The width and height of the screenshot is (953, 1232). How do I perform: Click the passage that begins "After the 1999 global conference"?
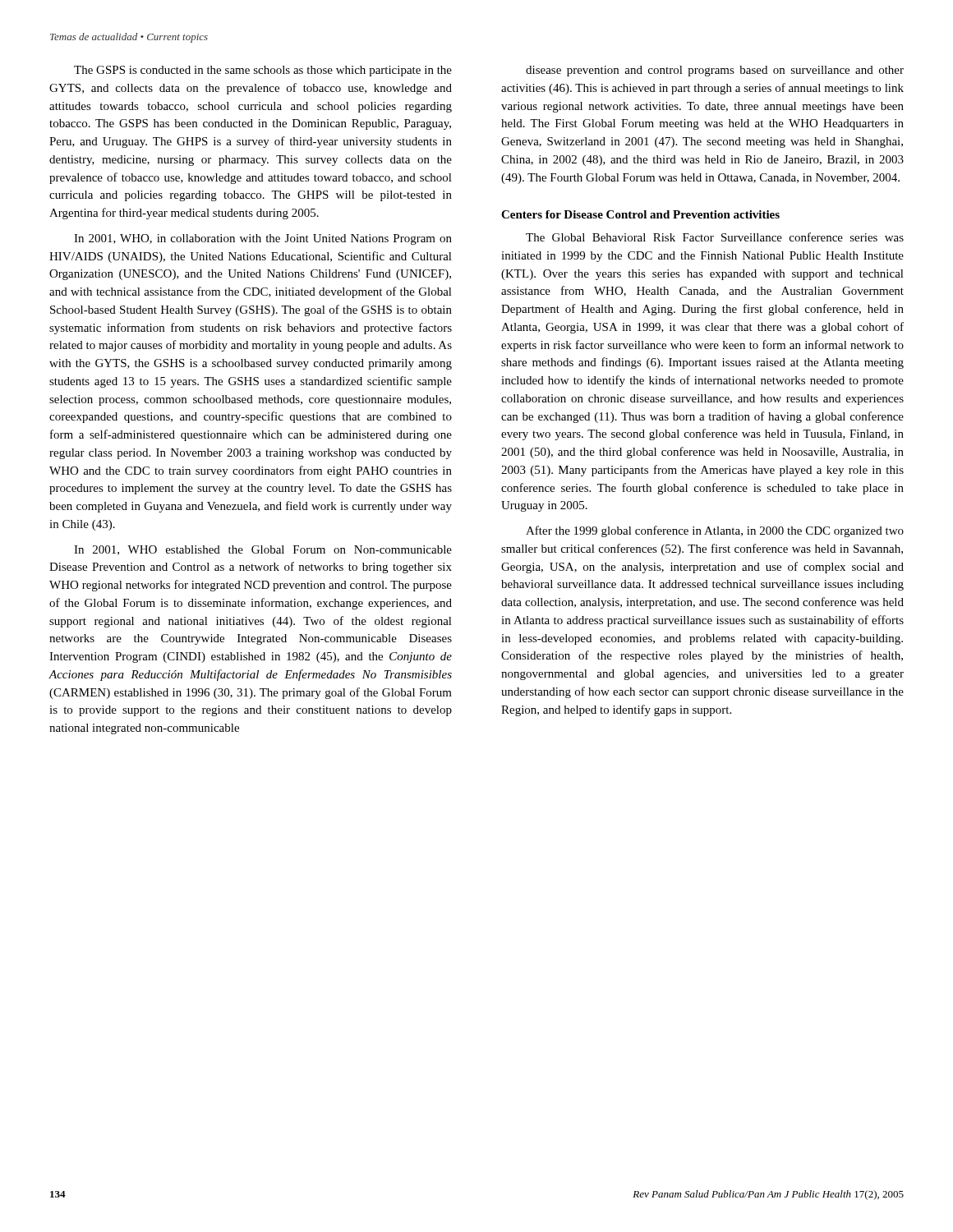(702, 621)
